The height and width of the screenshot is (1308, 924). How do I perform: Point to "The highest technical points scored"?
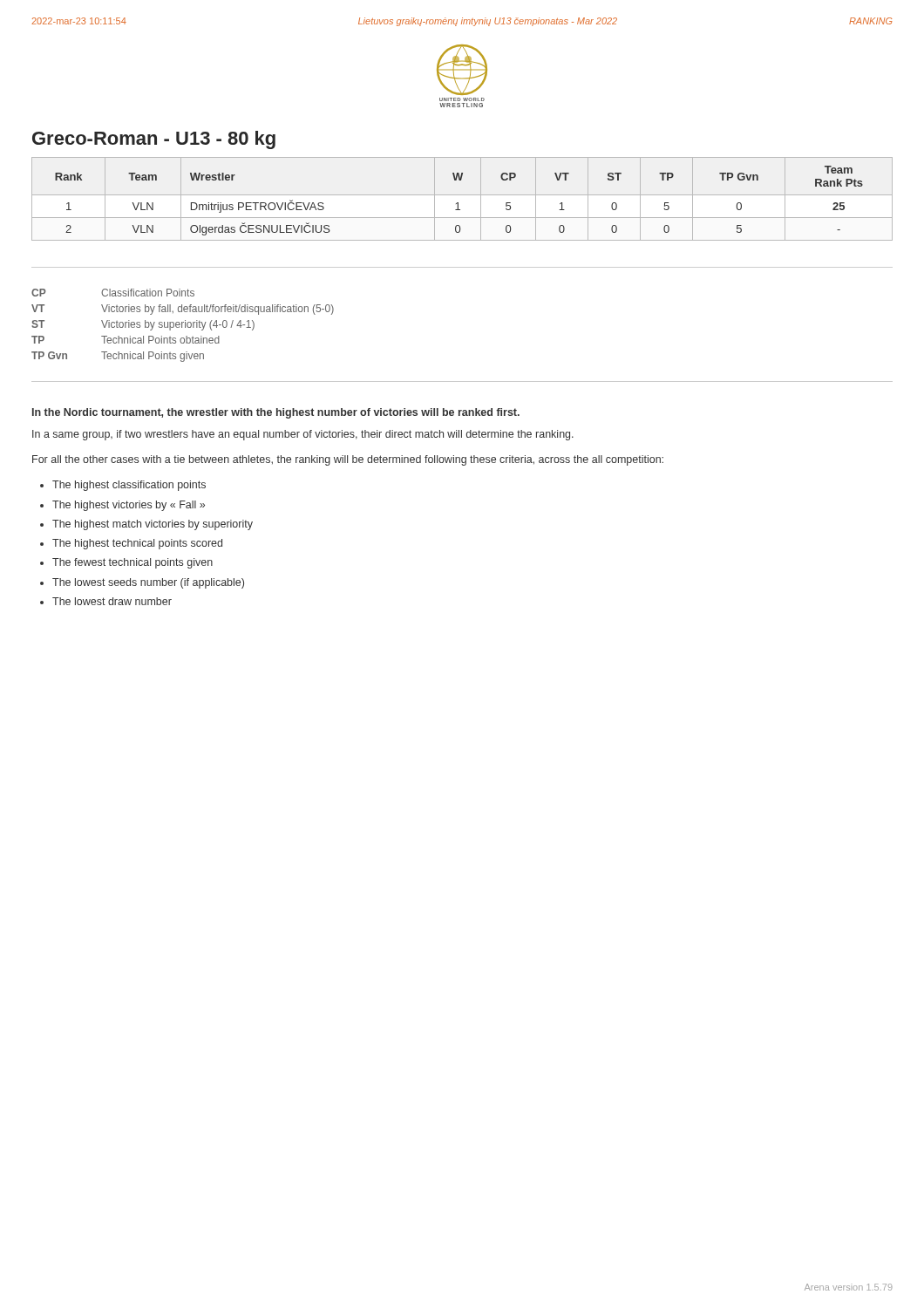138,543
